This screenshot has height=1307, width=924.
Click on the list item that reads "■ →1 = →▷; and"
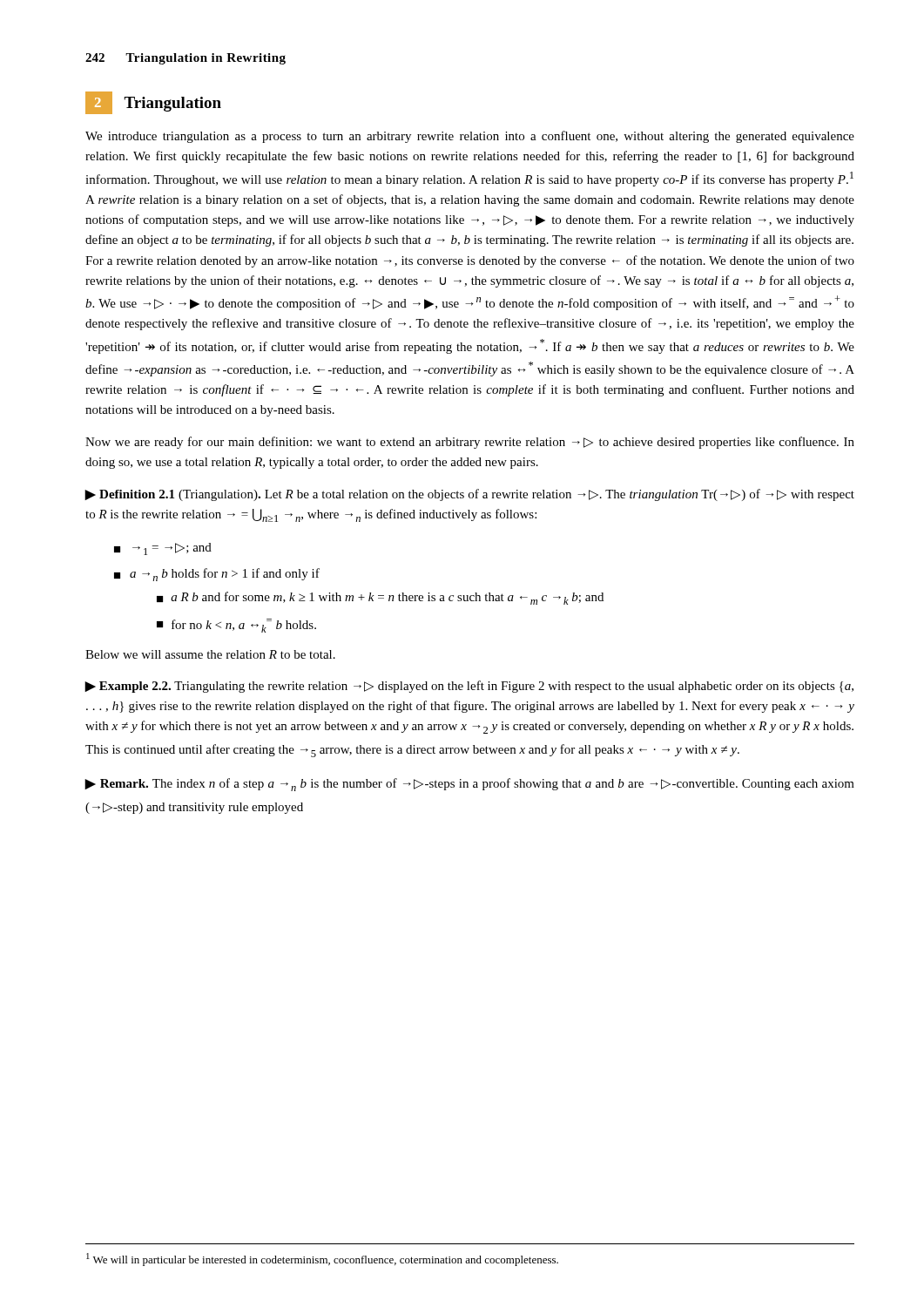click(x=162, y=548)
